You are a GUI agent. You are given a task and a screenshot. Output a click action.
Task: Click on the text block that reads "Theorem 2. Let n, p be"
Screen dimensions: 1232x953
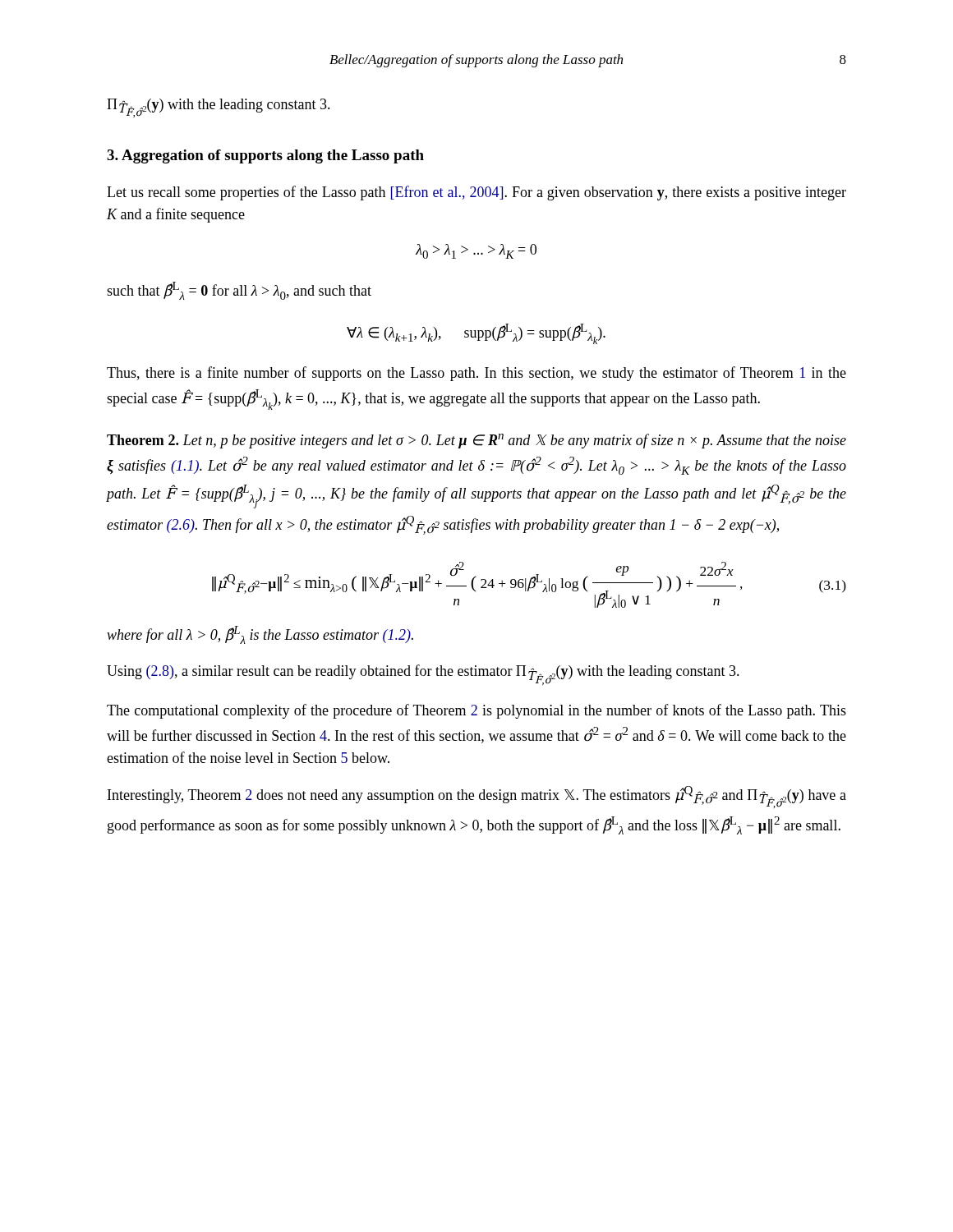coord(476,482)
